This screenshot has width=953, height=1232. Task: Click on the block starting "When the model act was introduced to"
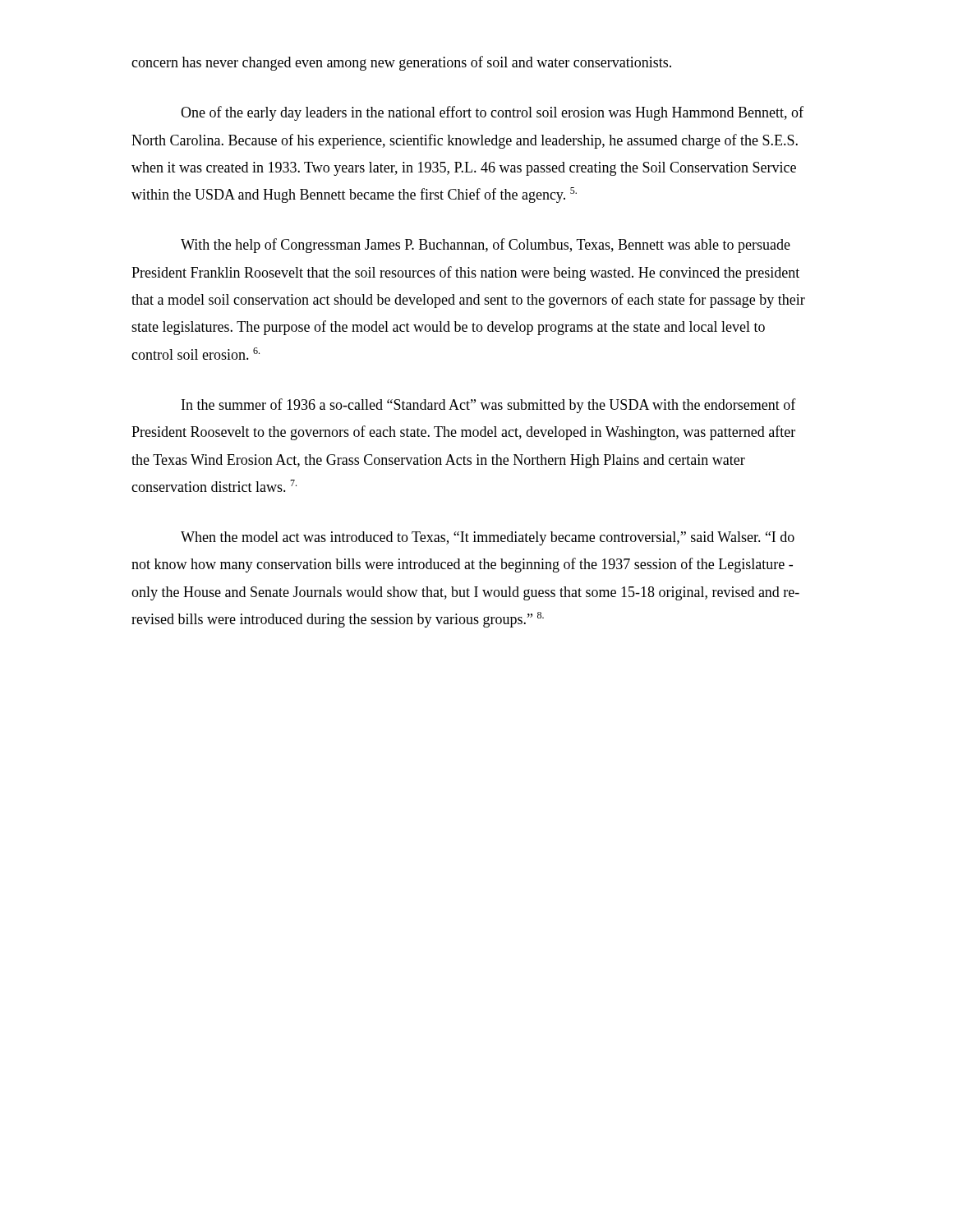[x=466, y=578]
